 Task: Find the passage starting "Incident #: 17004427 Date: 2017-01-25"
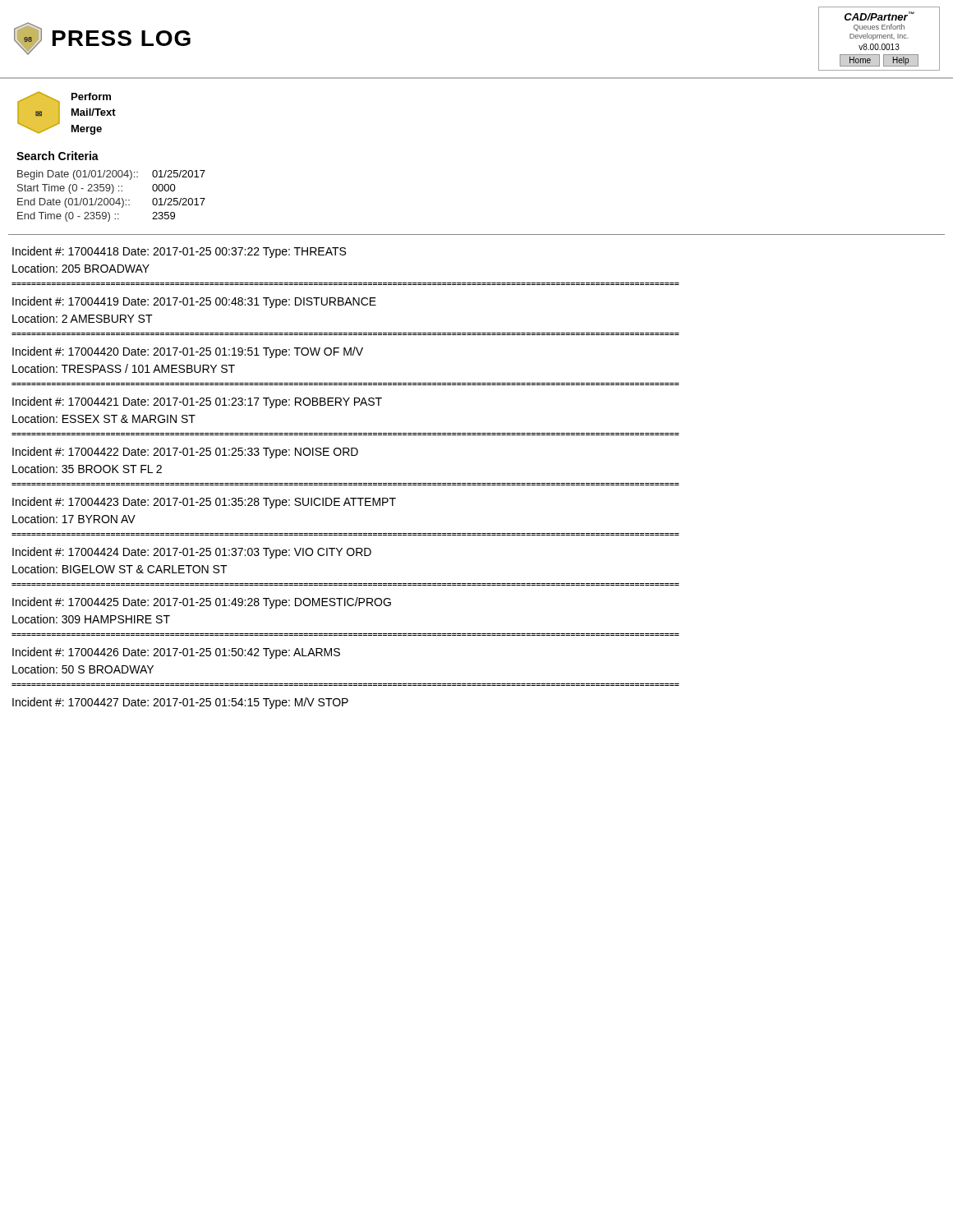180,703
